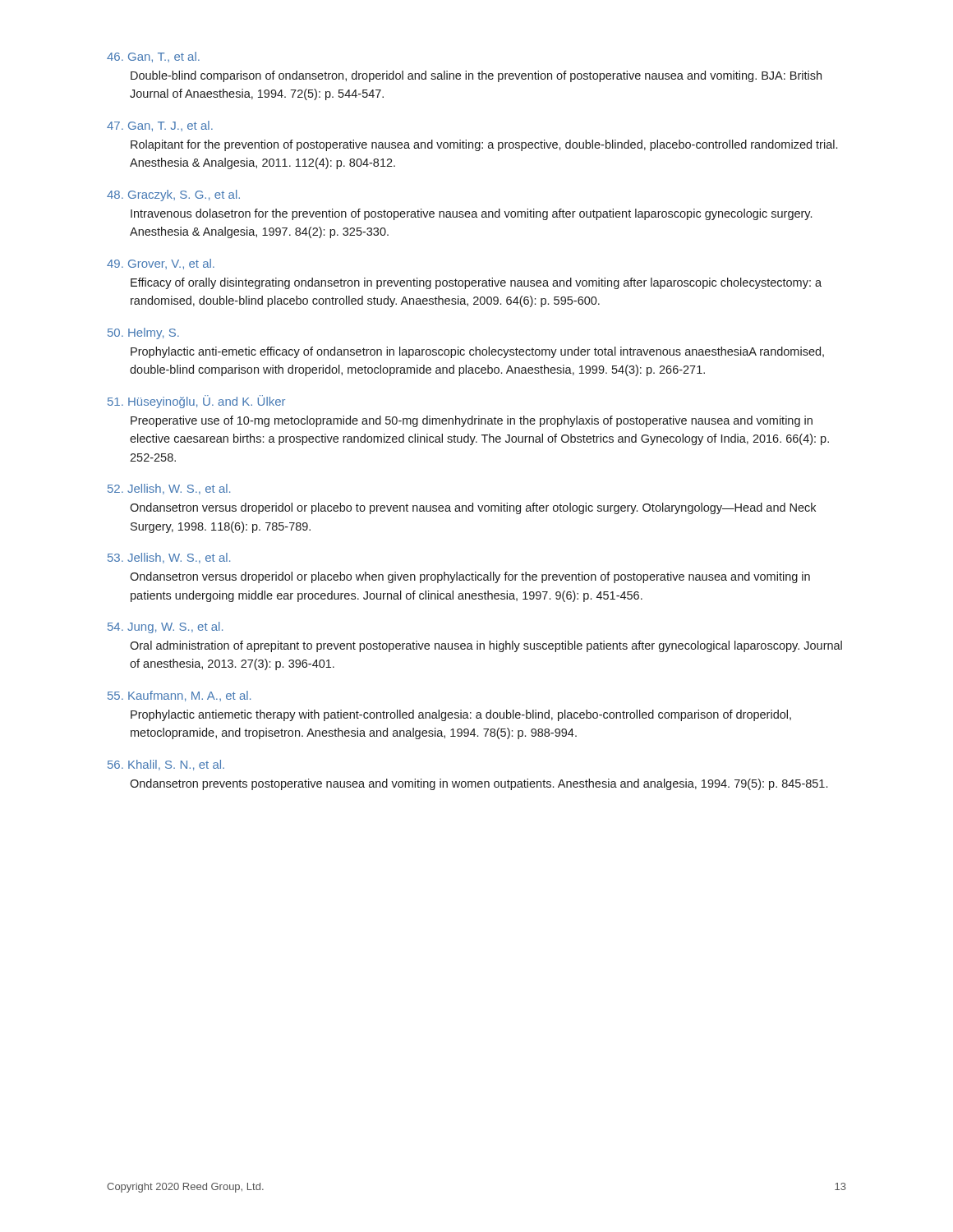
Task: Locate the list item that says "46. Gan, T., et"
Action: pos(476,76)
